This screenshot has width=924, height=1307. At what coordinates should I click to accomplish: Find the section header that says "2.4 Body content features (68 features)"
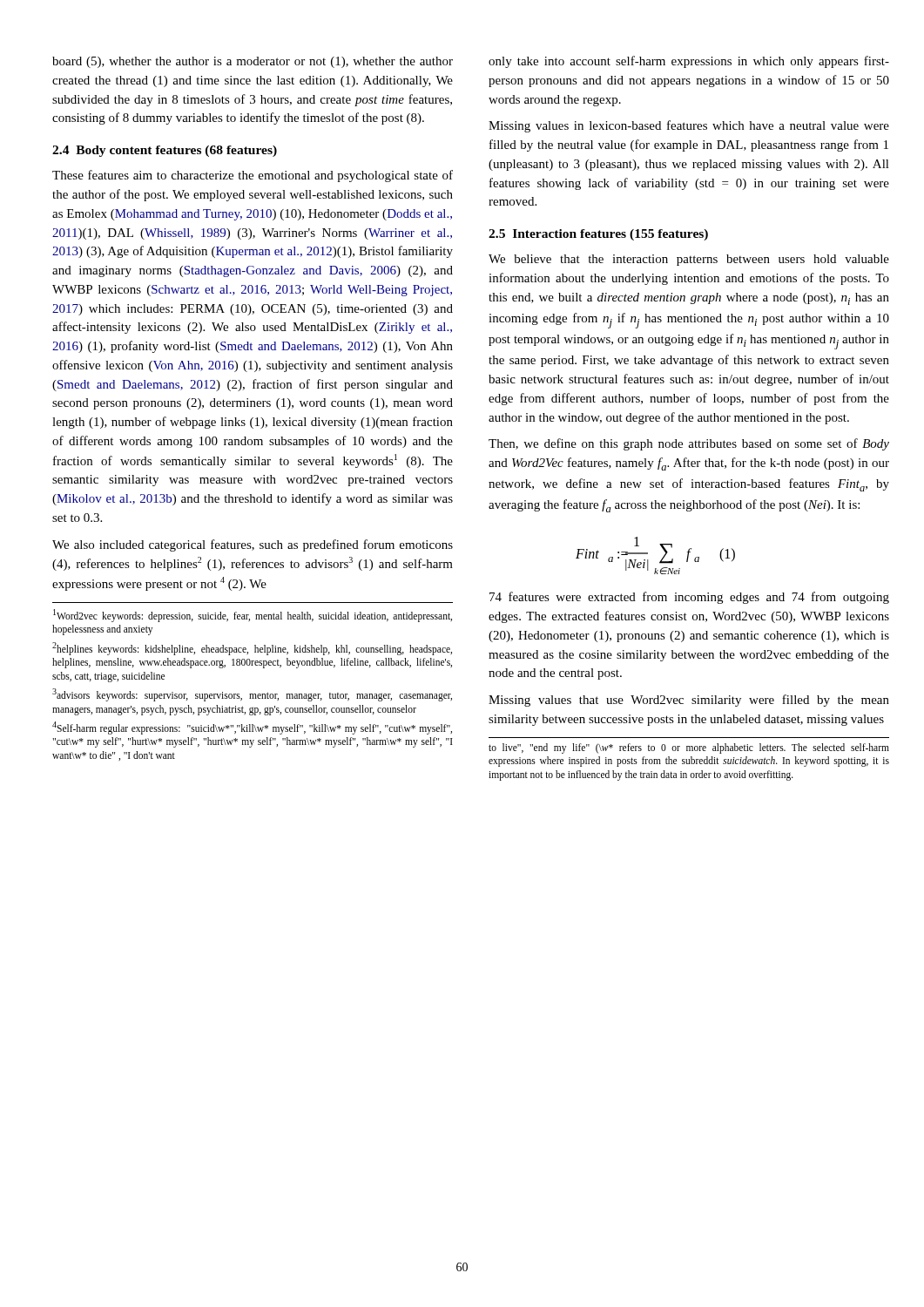[x=253, y=150]
